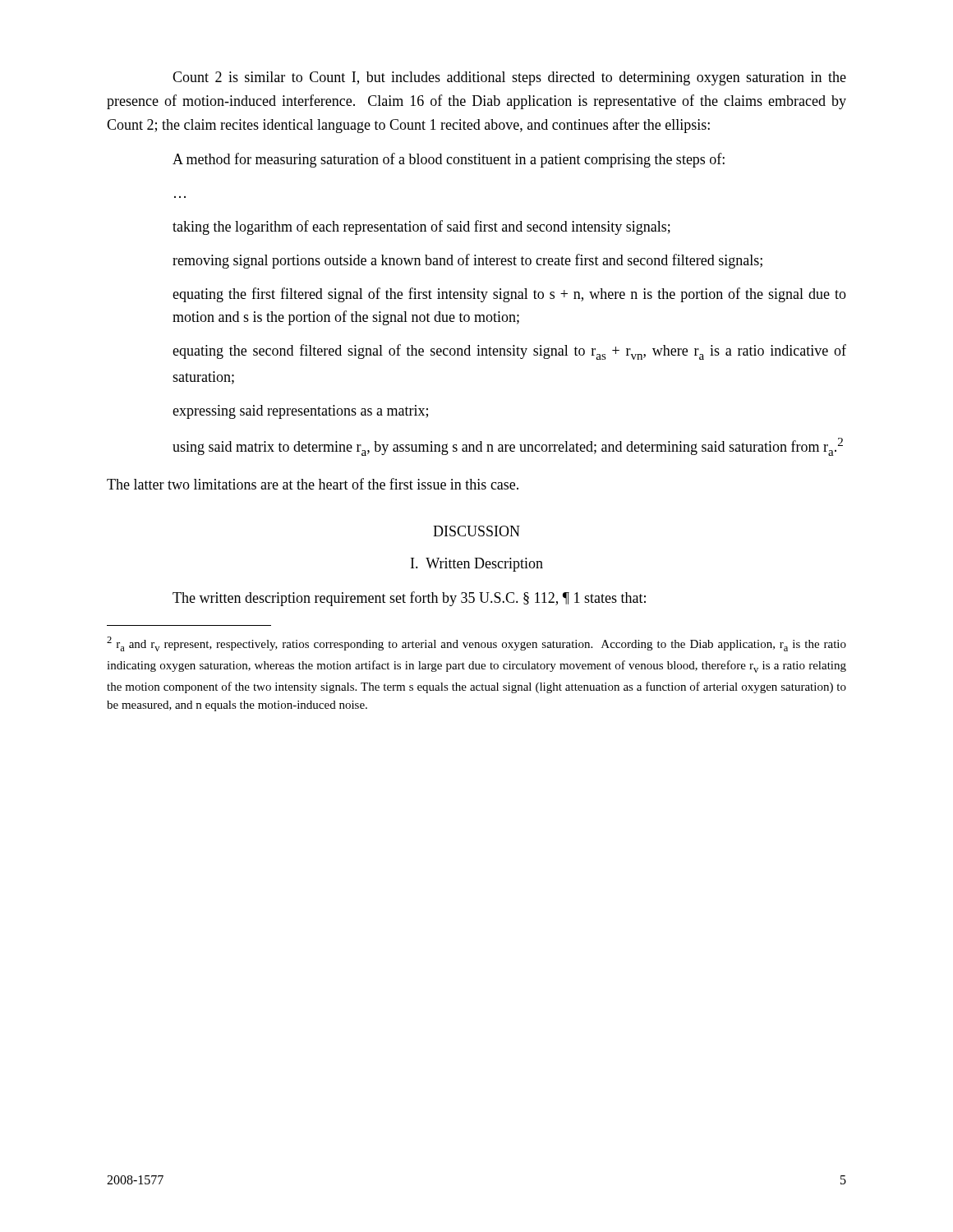Select the text block starting "equating the second filtered"
953x1232 pixels.
[x=509, y=364]
